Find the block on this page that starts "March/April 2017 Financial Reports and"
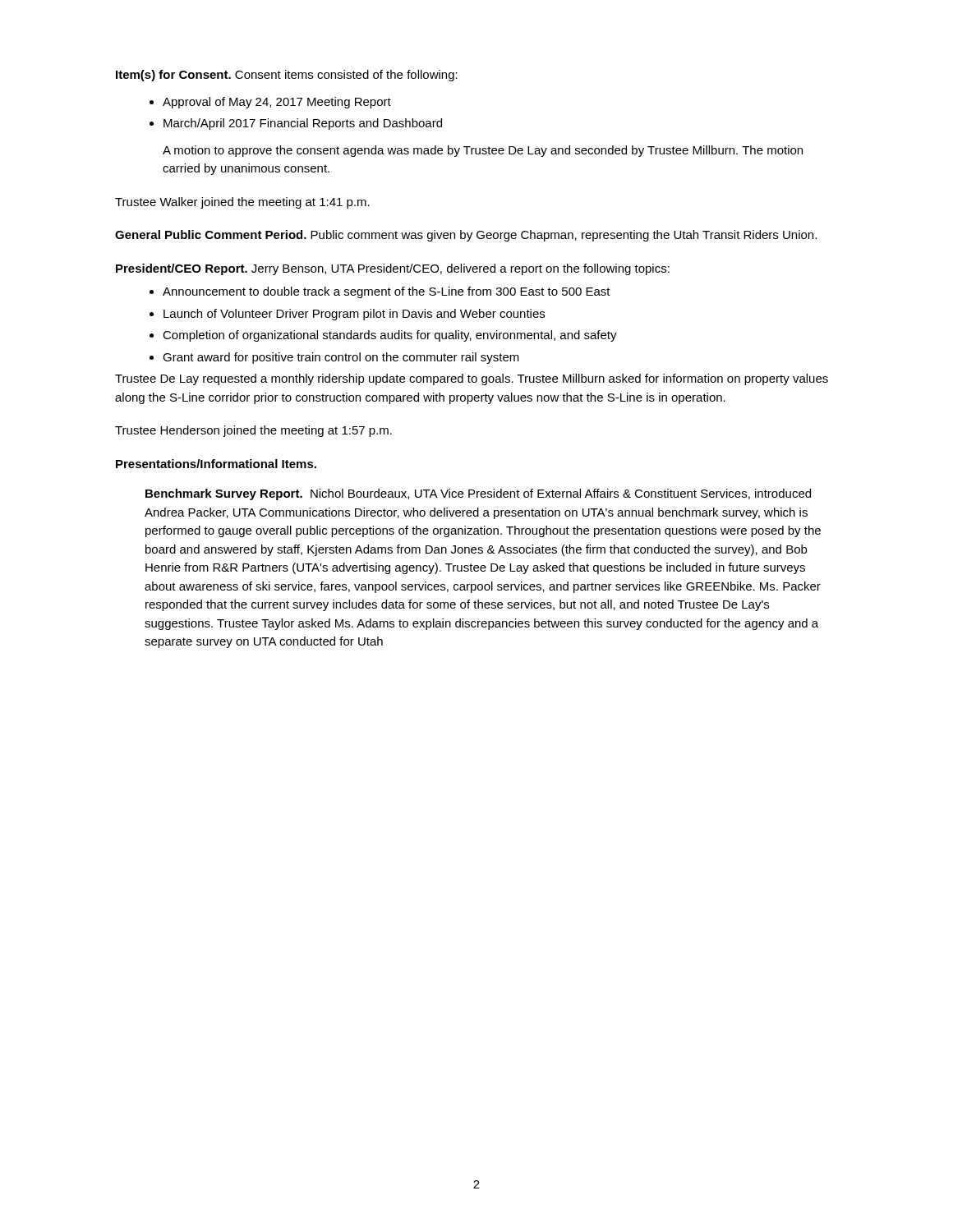953x1232 pixels. 296,124
